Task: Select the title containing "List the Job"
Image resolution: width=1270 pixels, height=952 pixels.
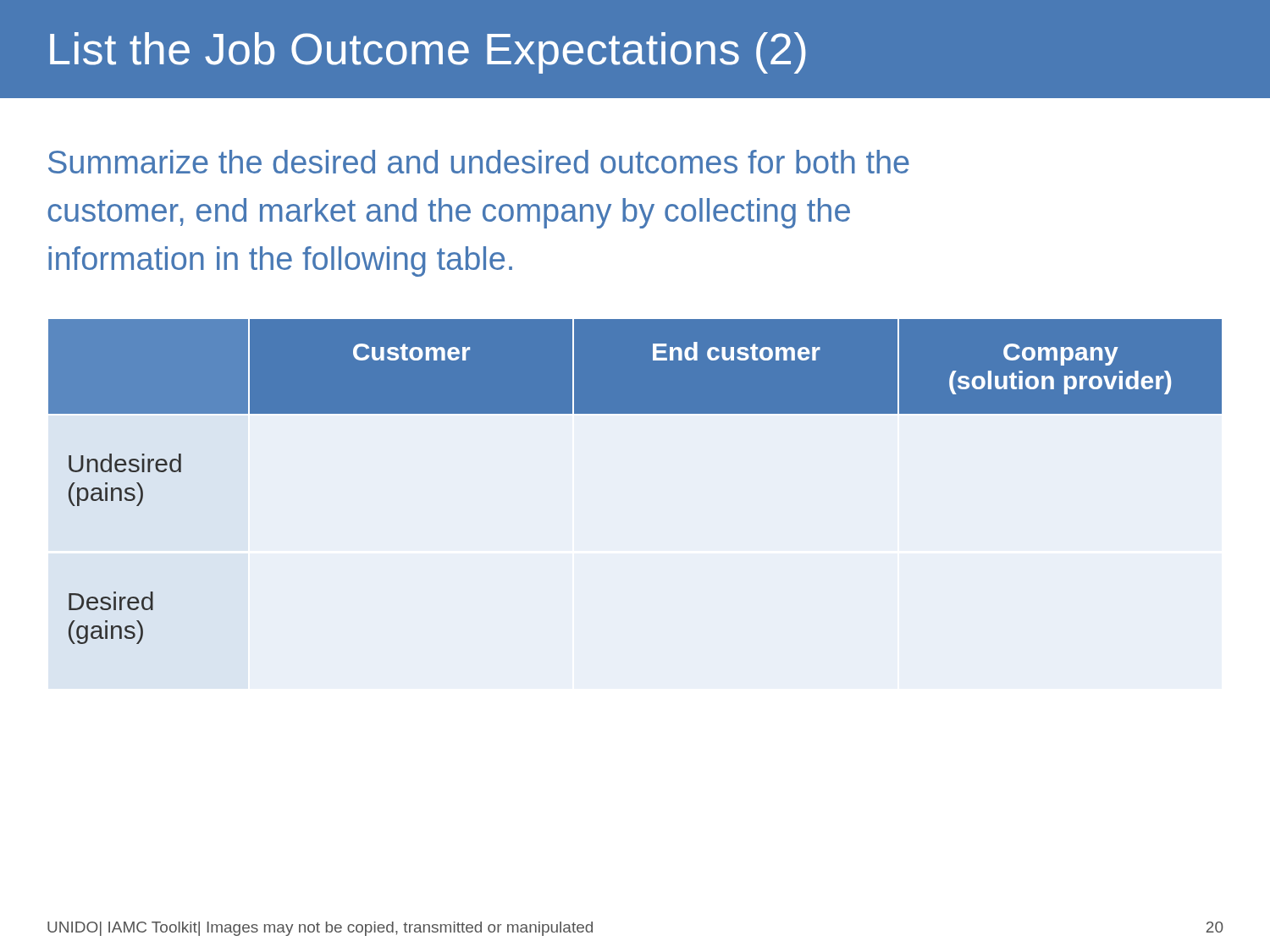Action: [x=635, y=49]
